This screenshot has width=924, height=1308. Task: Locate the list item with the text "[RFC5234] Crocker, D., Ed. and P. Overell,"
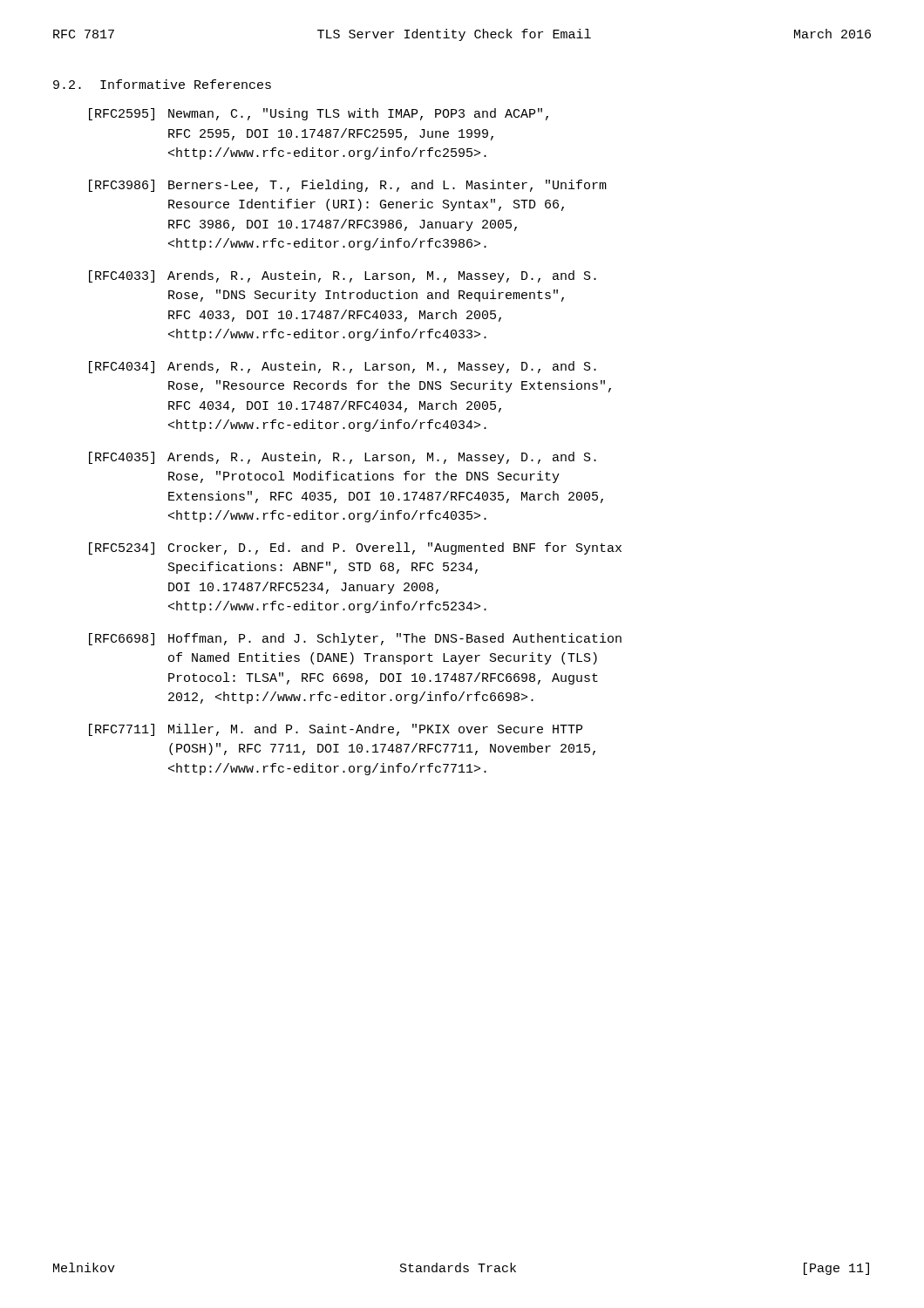462,579
